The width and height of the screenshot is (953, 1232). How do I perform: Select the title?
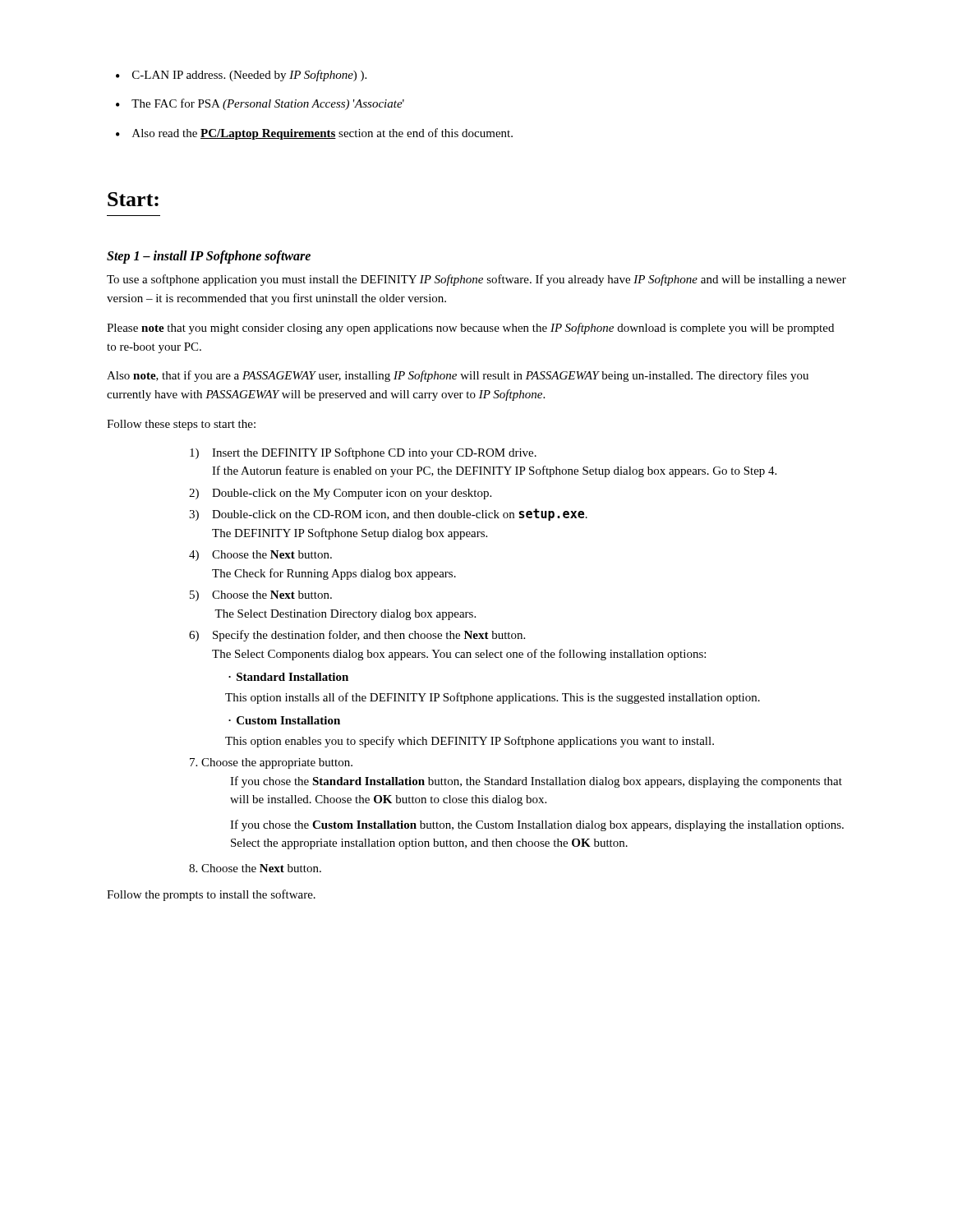click(134, 202)
